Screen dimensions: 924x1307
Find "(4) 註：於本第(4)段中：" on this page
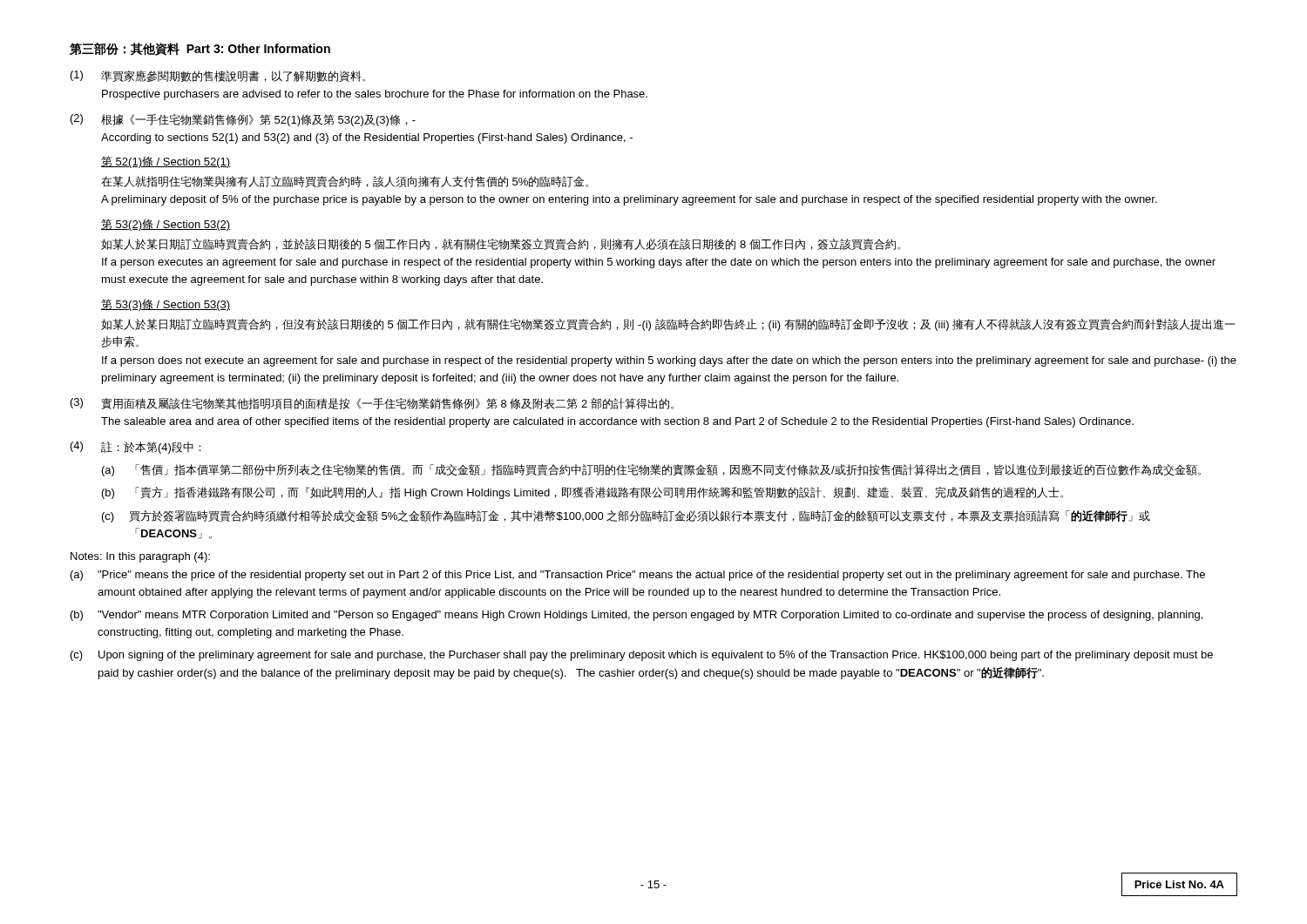138,448
